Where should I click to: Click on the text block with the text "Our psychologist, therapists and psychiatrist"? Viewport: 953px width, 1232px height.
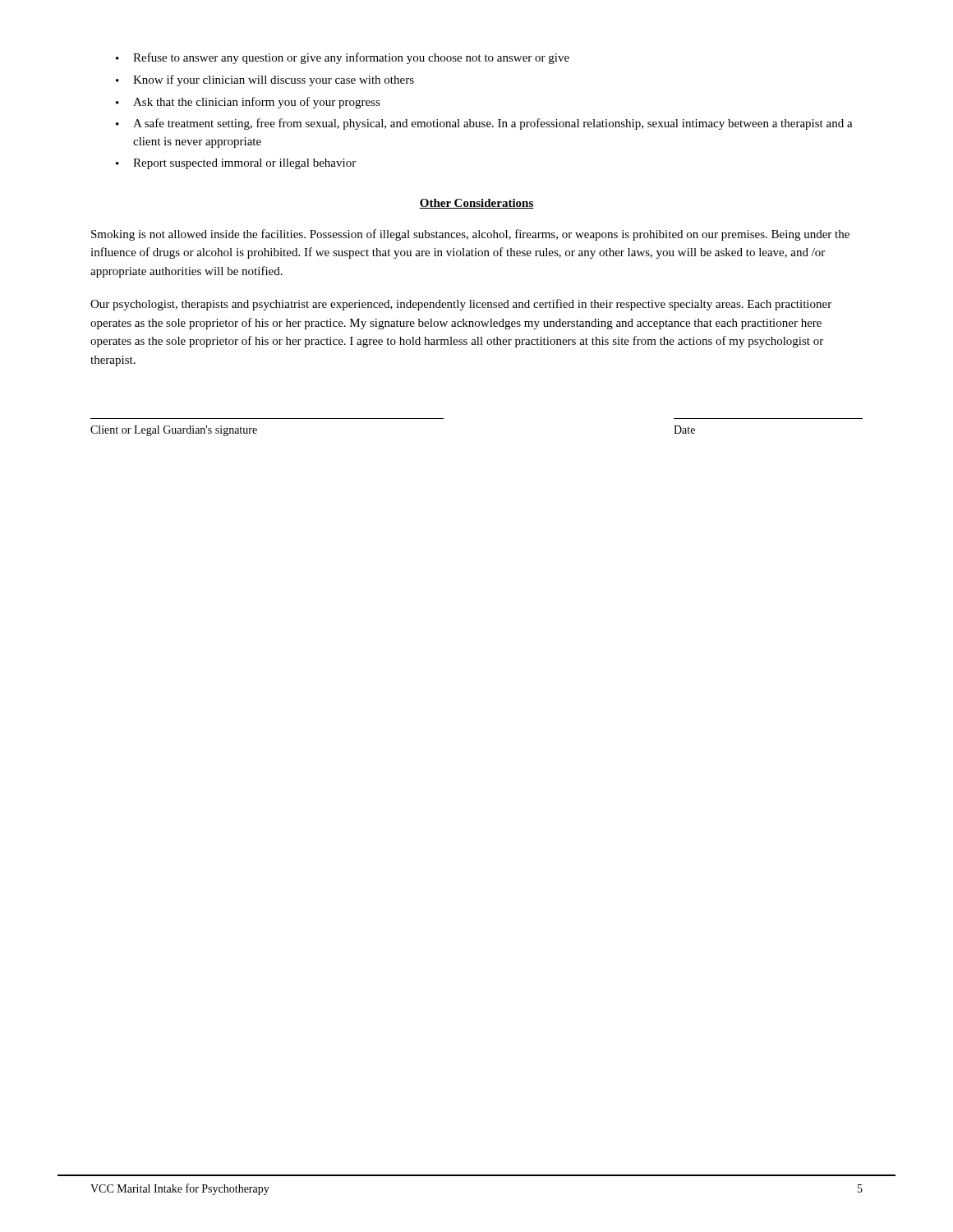pos(461,332)
